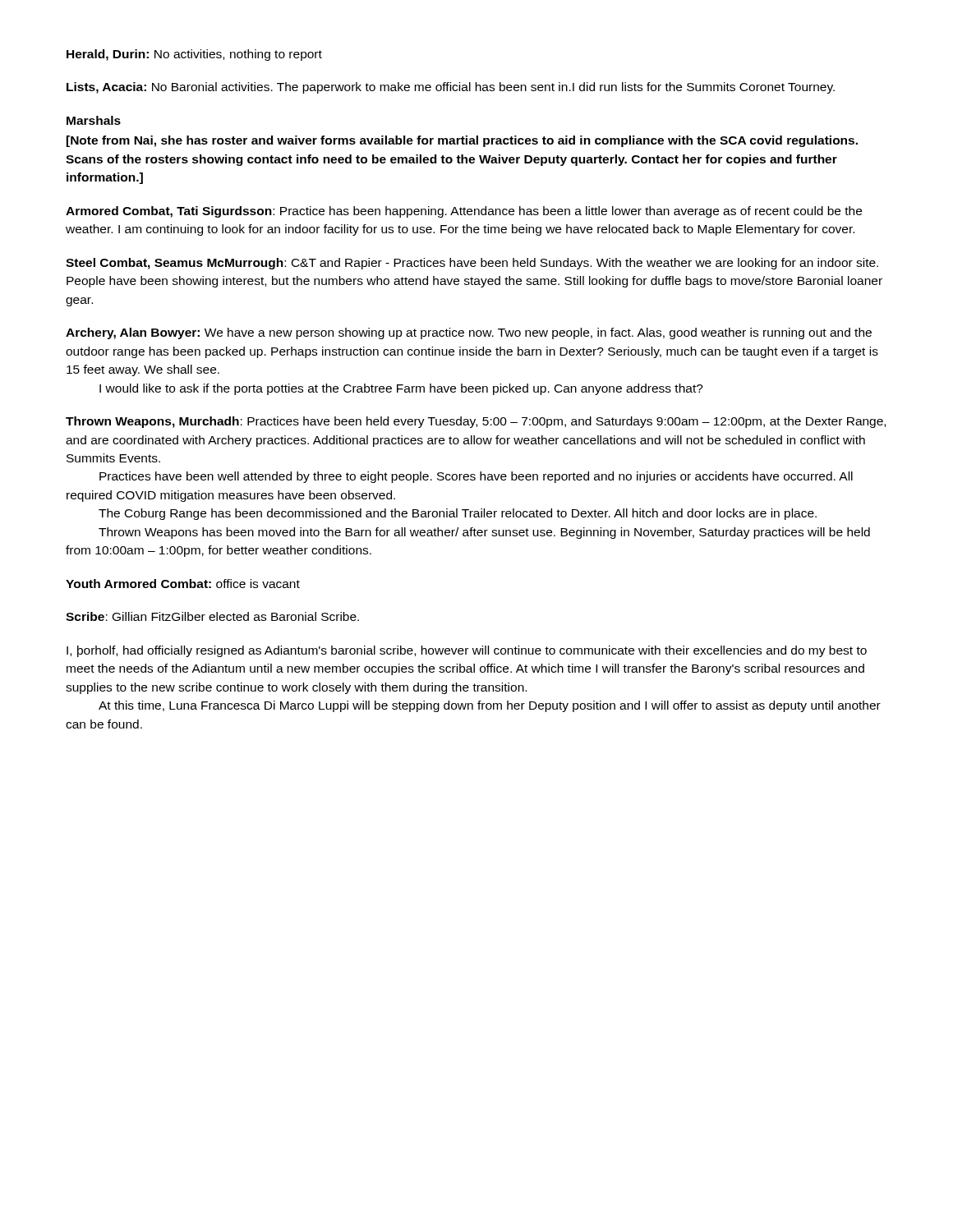The width and height of the screenshot is (953, 1232).
Task: Find the text block with the text "Armored Combat, Tati Sigurdsson: Practice has been"
Action: 476,220
